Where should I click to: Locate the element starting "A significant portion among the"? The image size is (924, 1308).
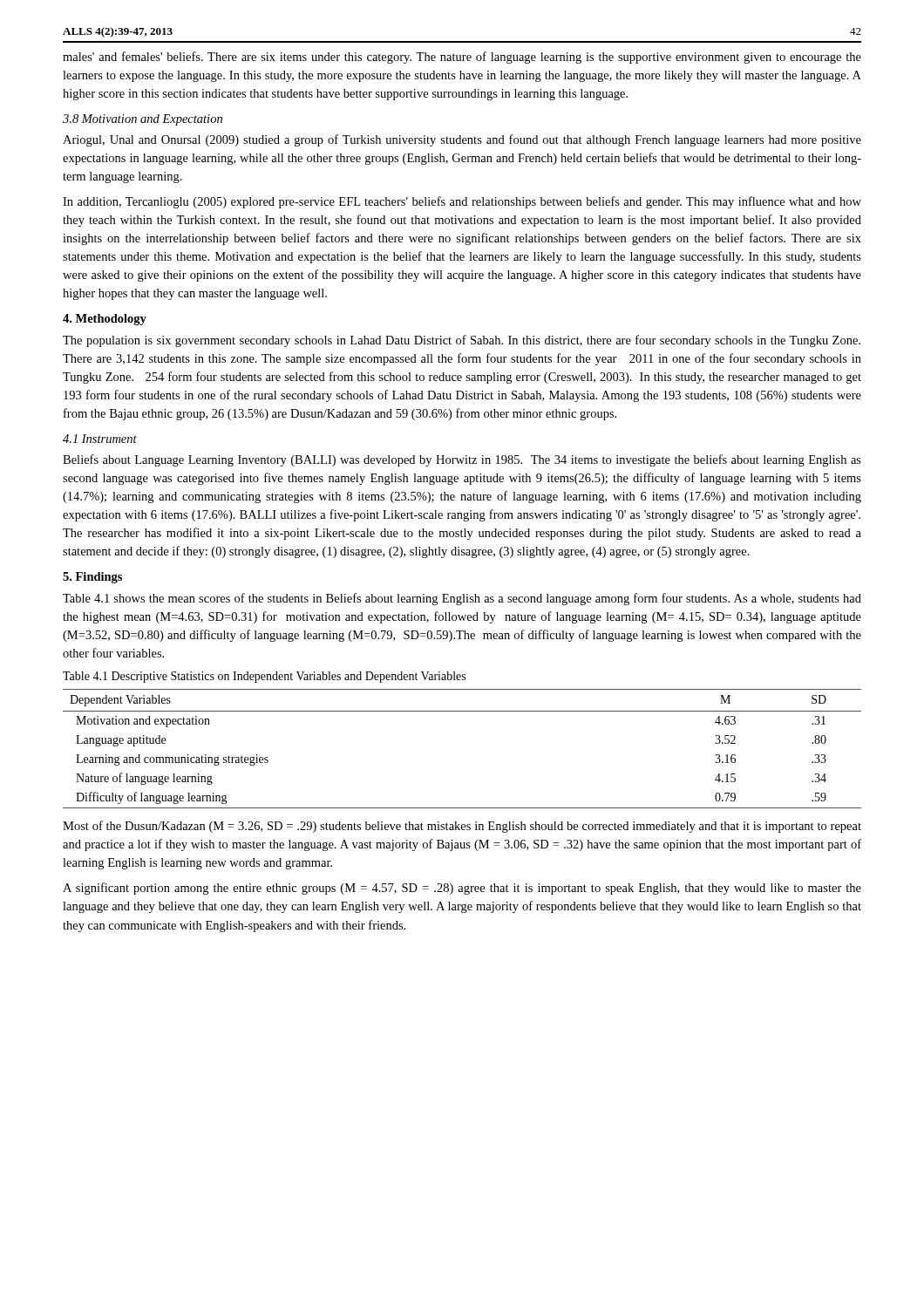pos(462,907)
